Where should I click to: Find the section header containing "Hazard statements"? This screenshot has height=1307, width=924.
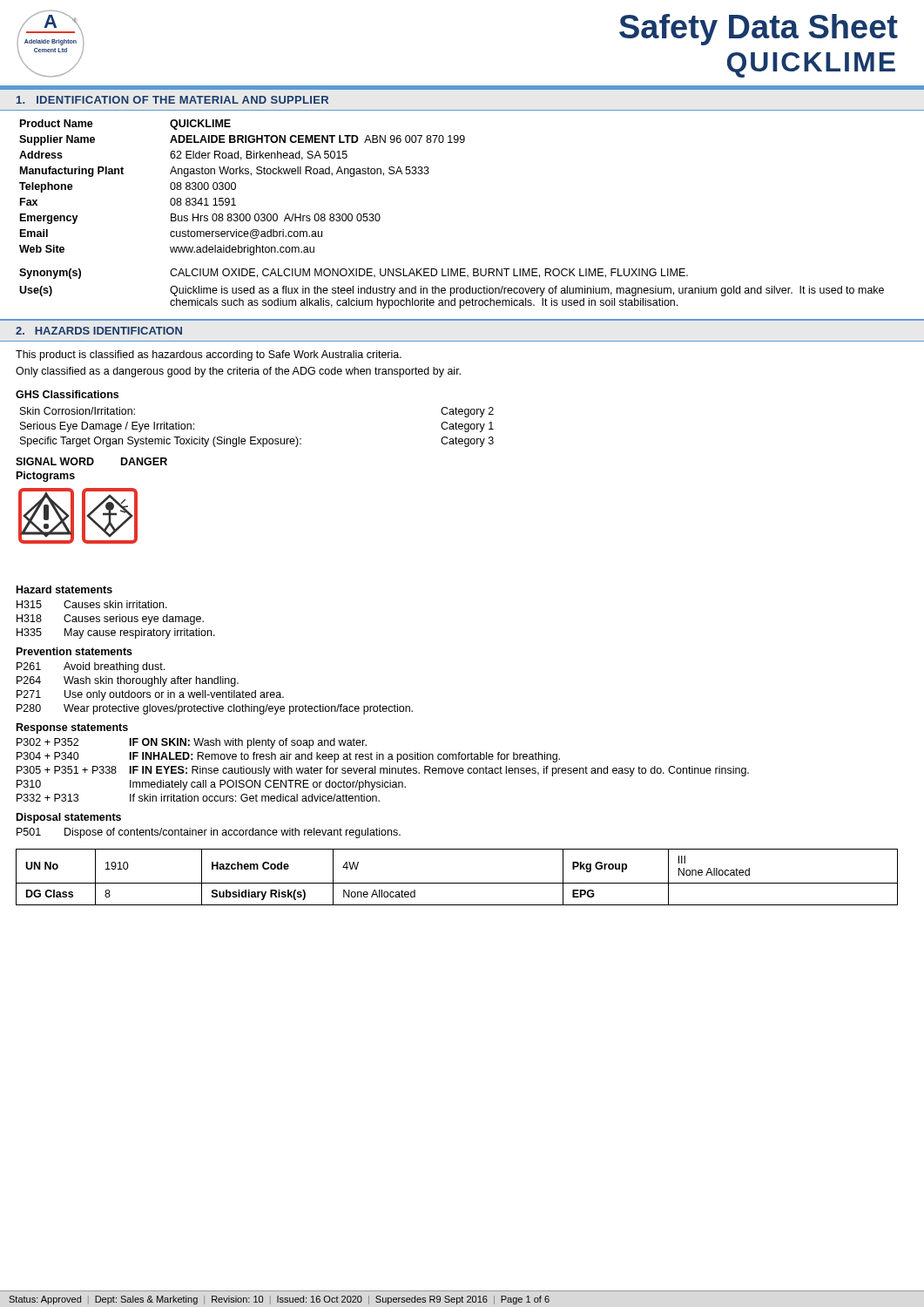pos(64,589)
